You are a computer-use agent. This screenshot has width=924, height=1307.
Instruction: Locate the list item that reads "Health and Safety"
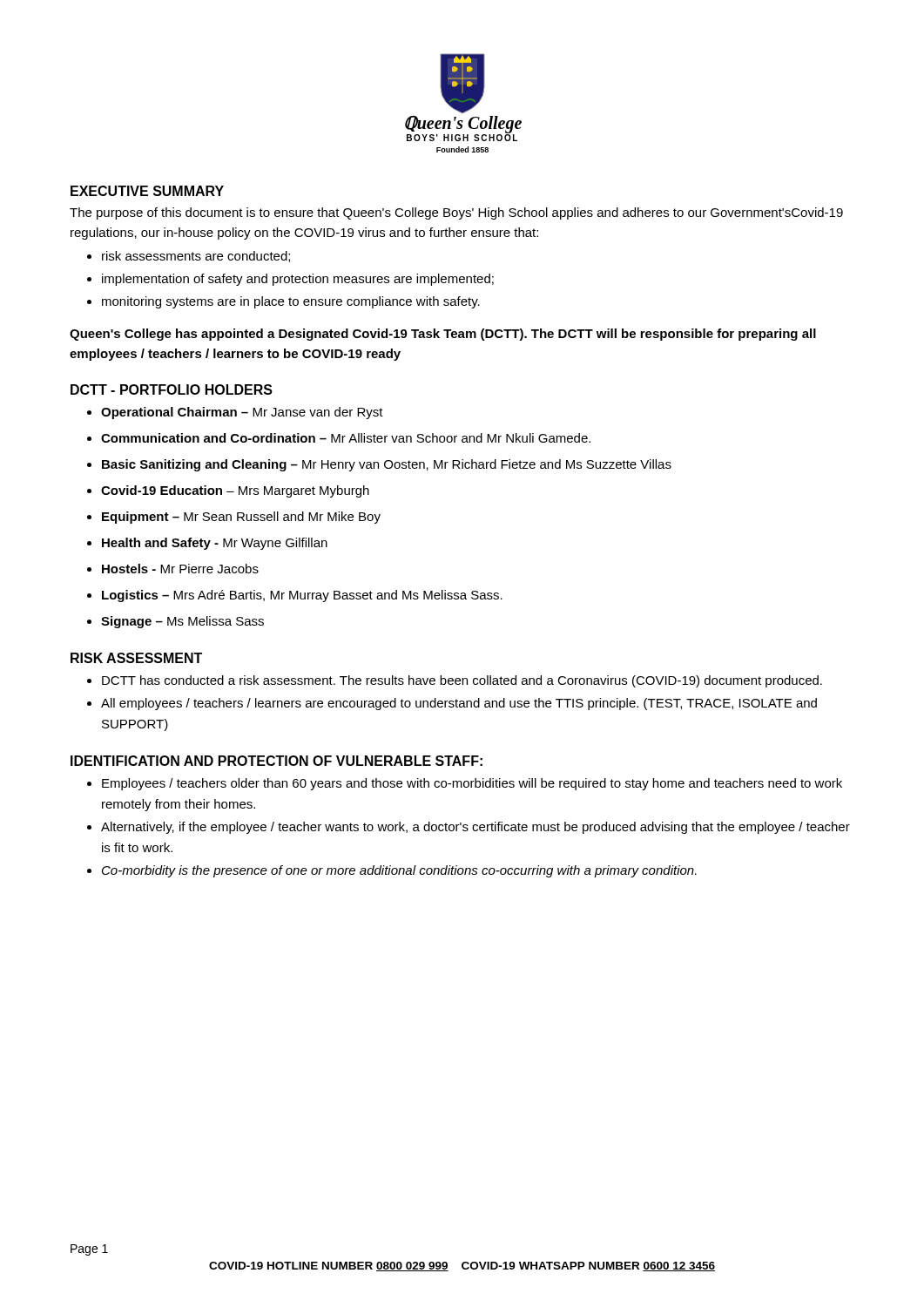[x=214, y=542]
